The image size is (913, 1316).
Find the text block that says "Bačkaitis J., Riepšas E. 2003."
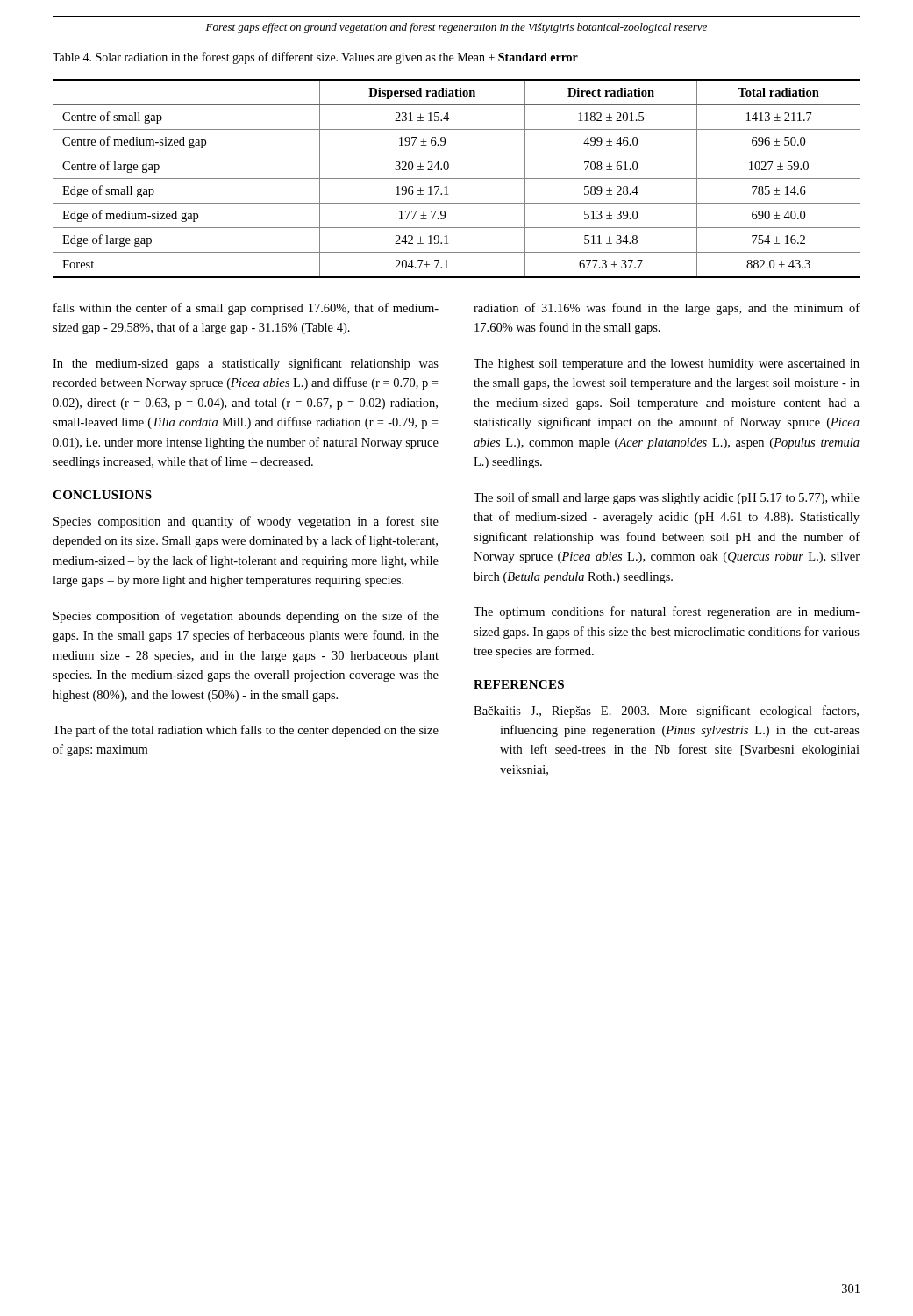667,740
